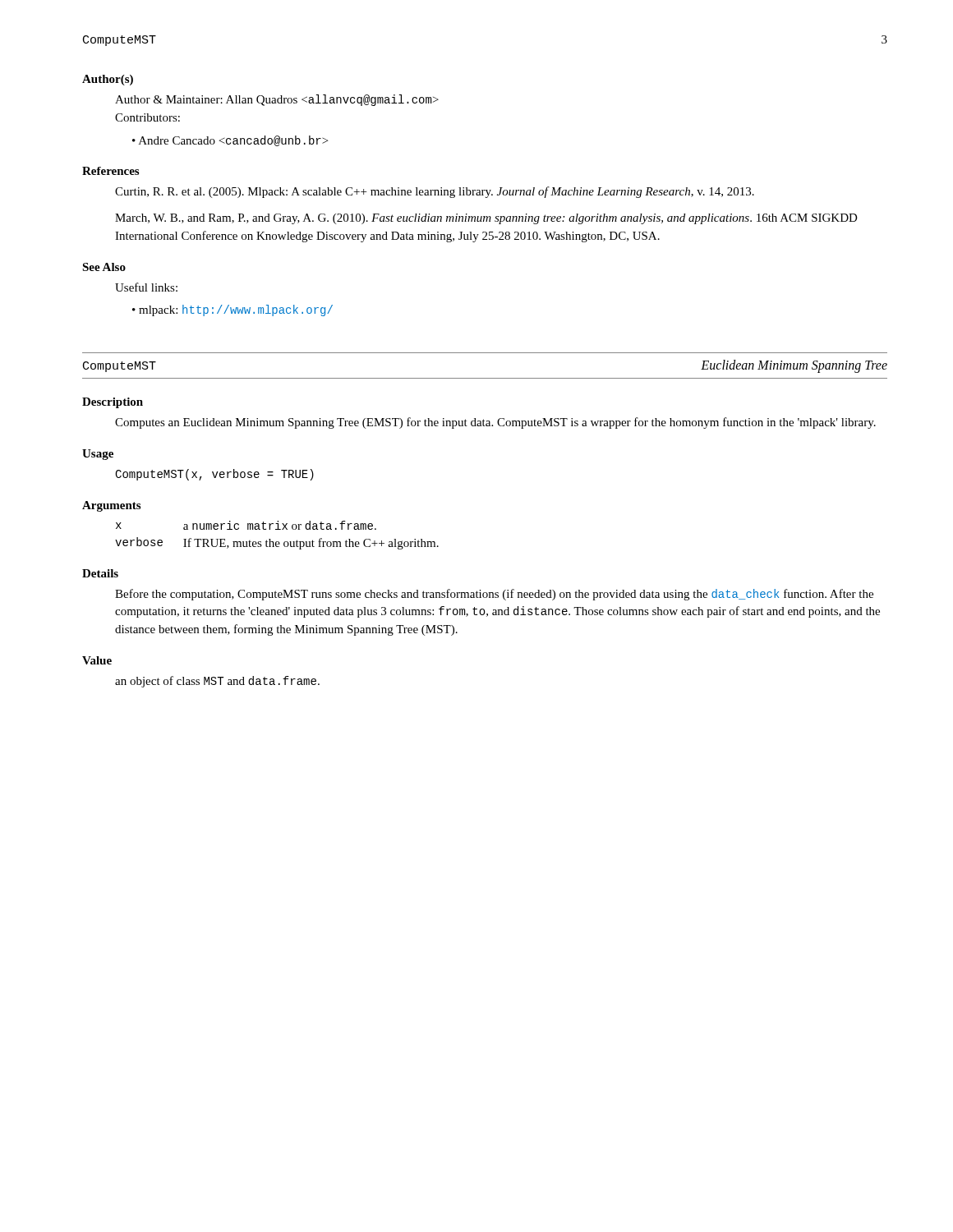Find the list item that says "• Andre Cancado"
953x1232 pixels.
pyautogui.click(x=230, y=140)
